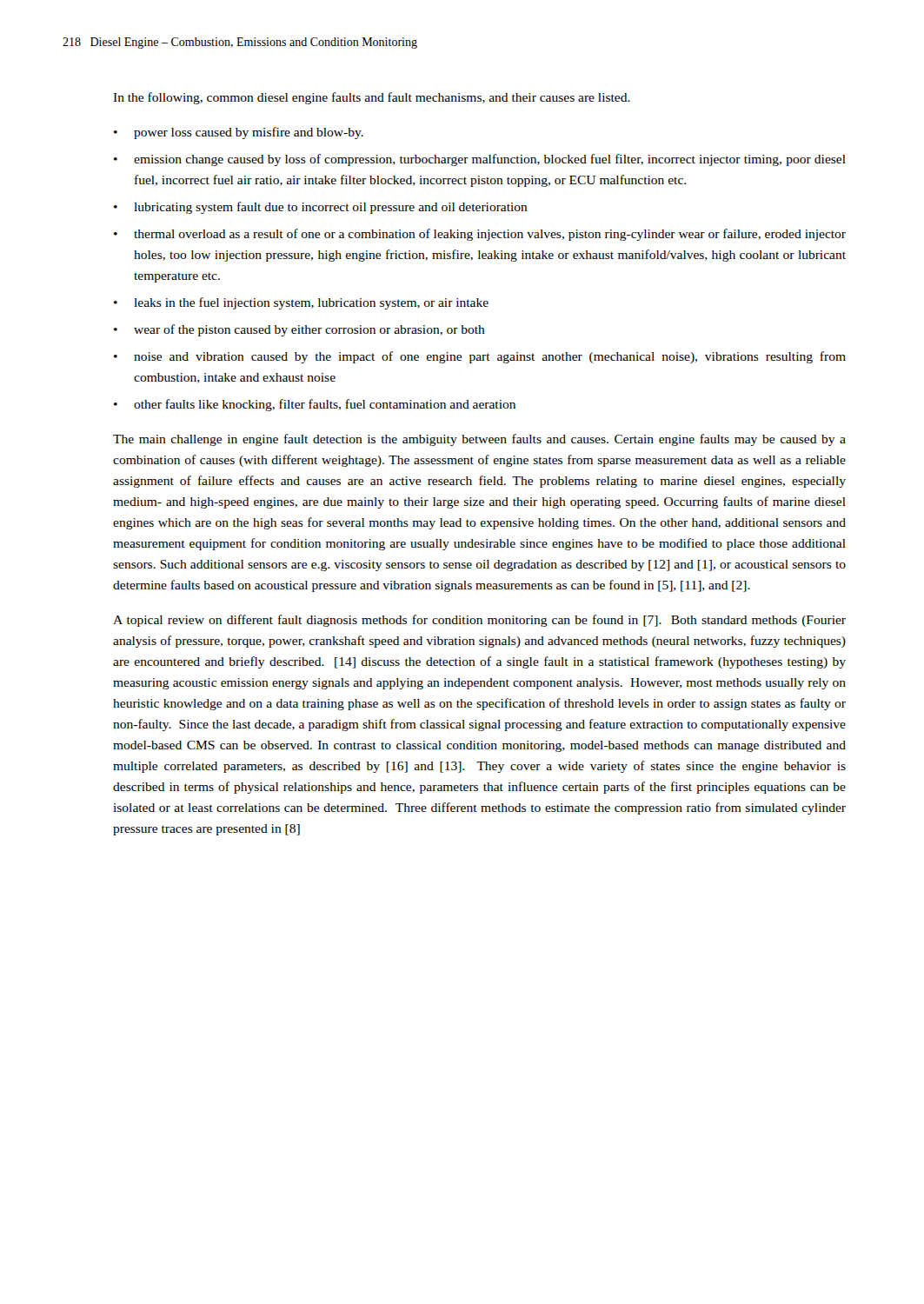Locate the block of text that opens with "In the following, common diesel engine faults"
This screenshot has height=1304, width=924.
tap(372, 97)
